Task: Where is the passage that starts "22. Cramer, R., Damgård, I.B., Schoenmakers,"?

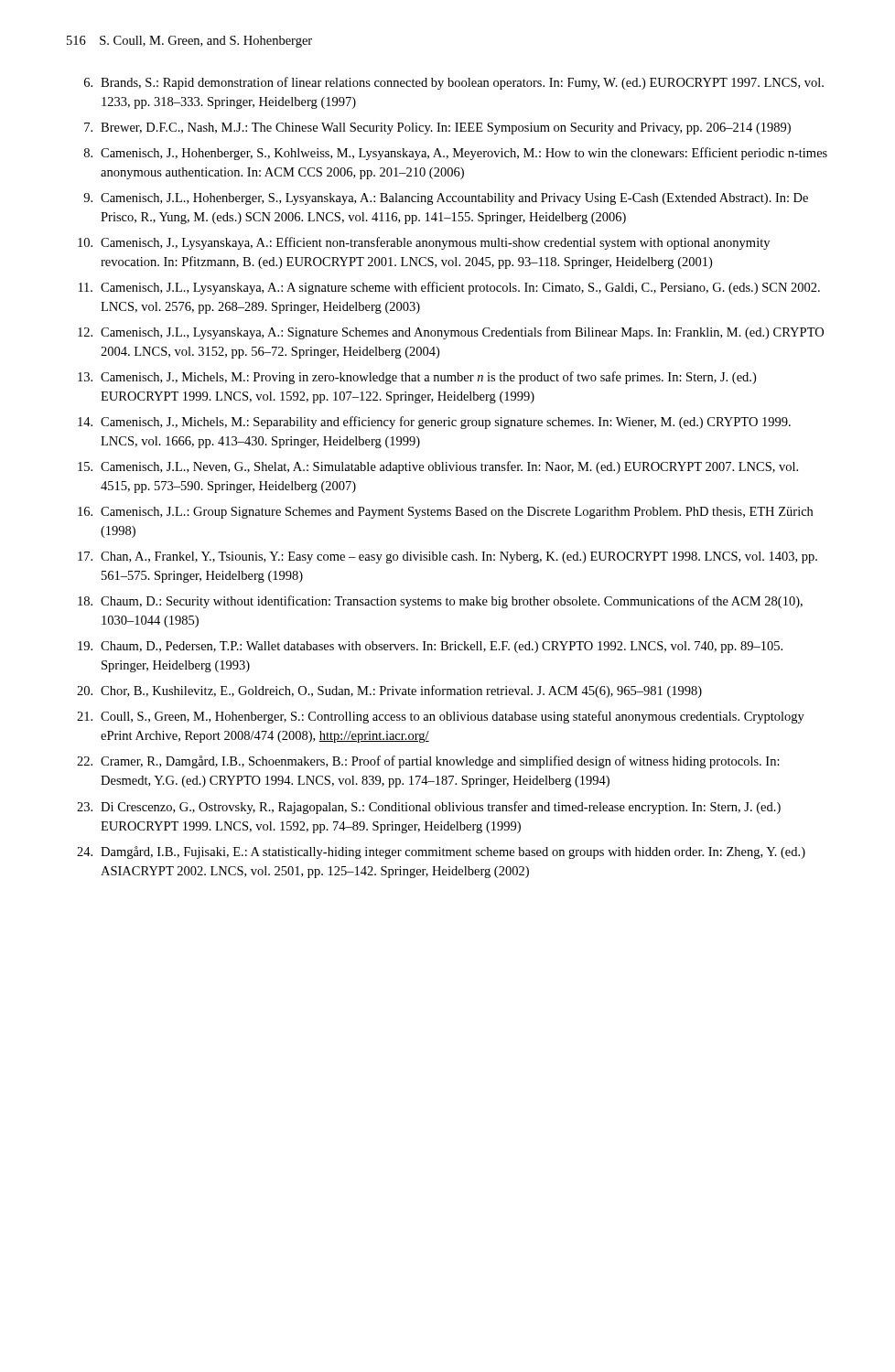Action: (x=448, y=771)
